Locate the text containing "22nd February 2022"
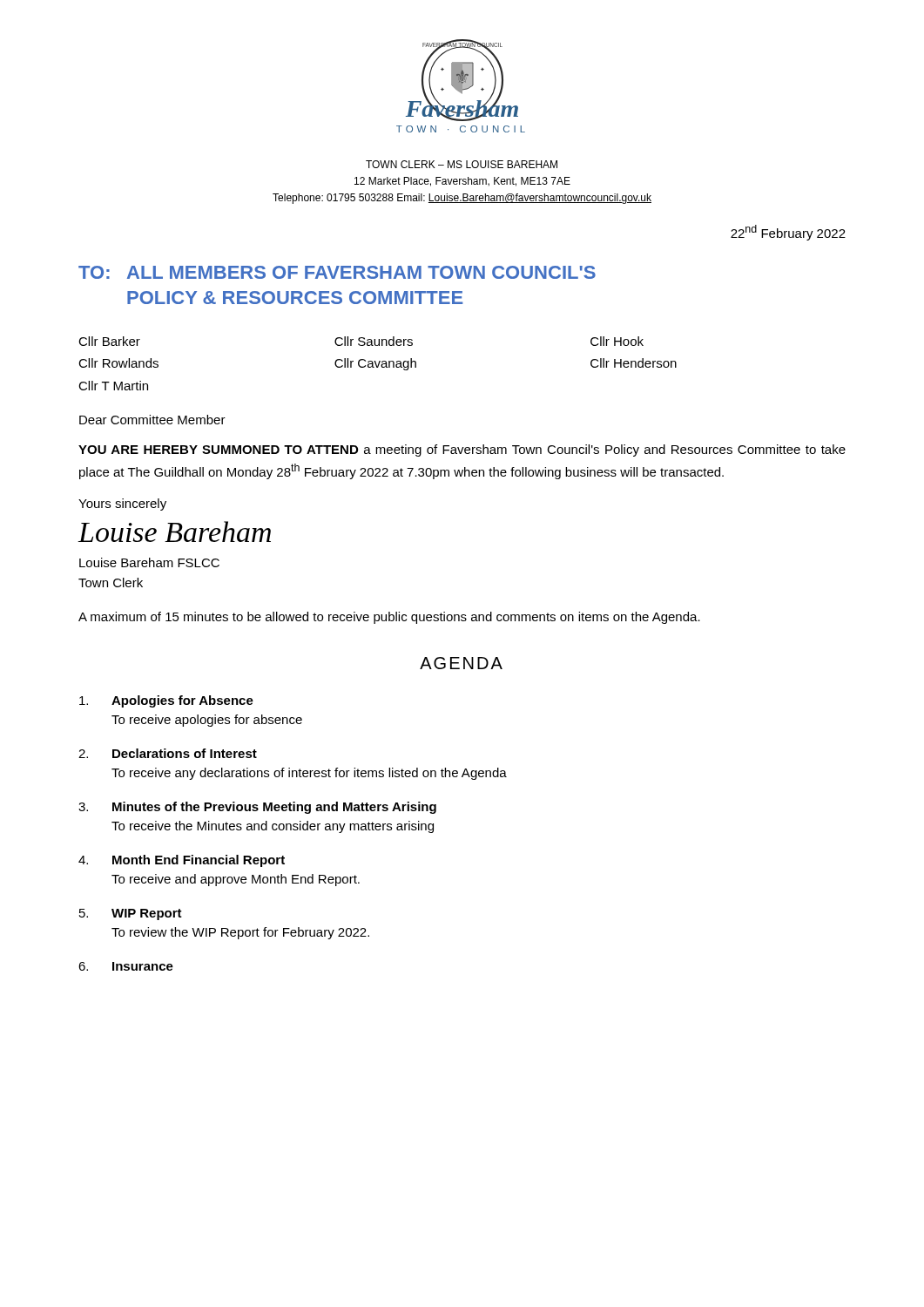This screenshot has height=1307, width=924. 788,231
